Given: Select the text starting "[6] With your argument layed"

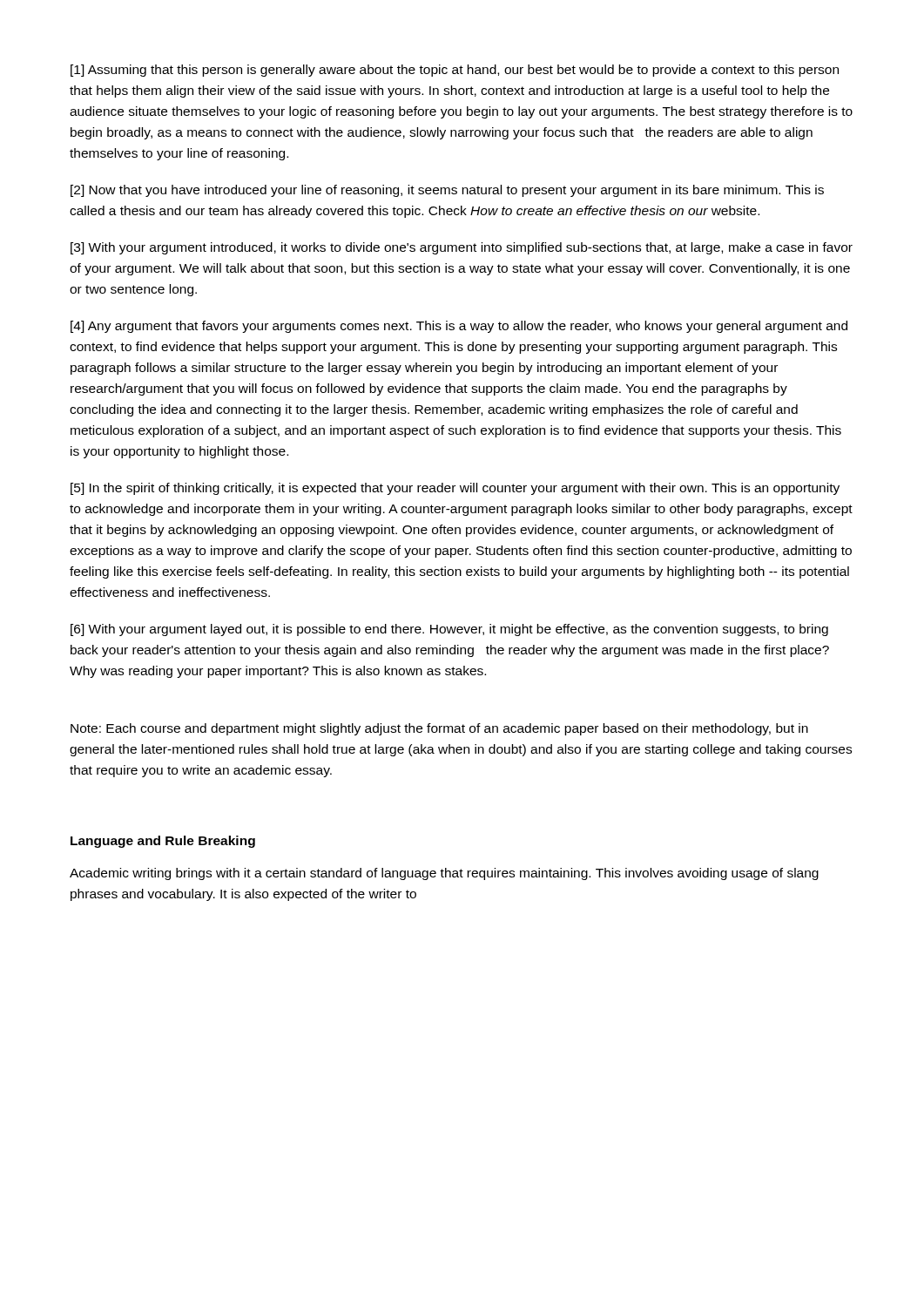Looking at the screenshot, I should tap(450, 650).
